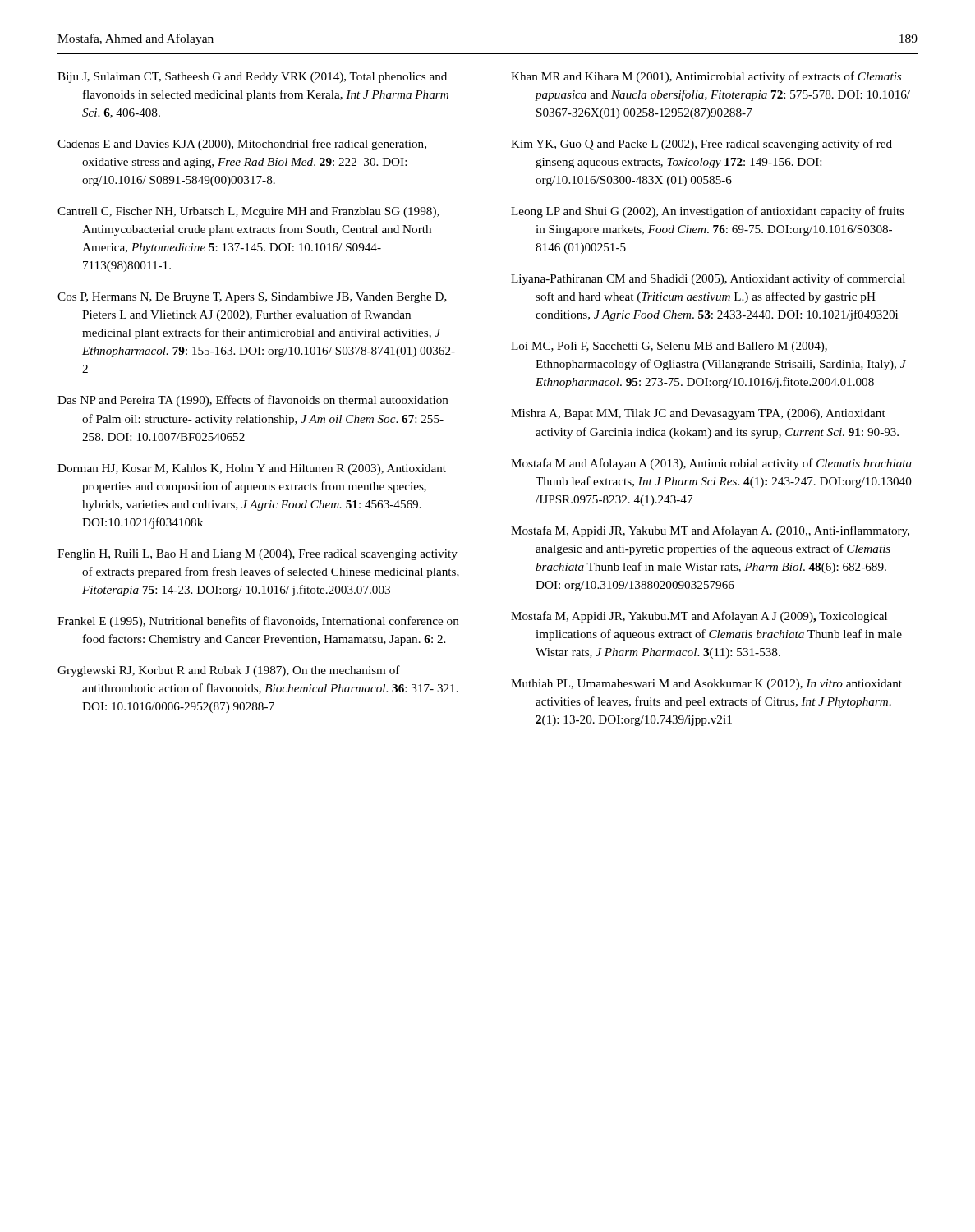Point to the text block starting "Loi MC, Poli F, Sacchetti"

708,364
